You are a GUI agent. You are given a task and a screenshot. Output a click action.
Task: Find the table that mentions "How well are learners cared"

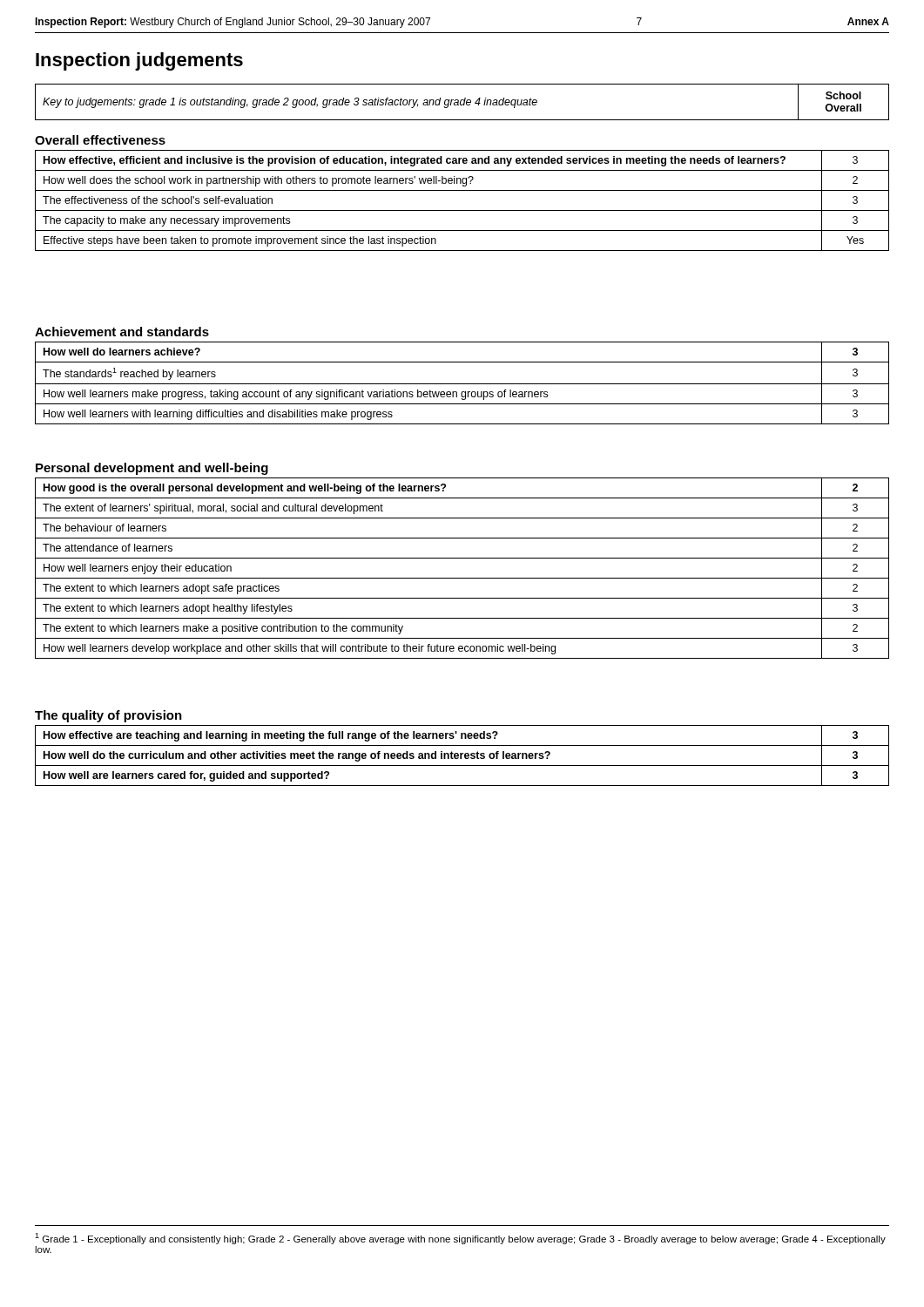pos(462,755)
